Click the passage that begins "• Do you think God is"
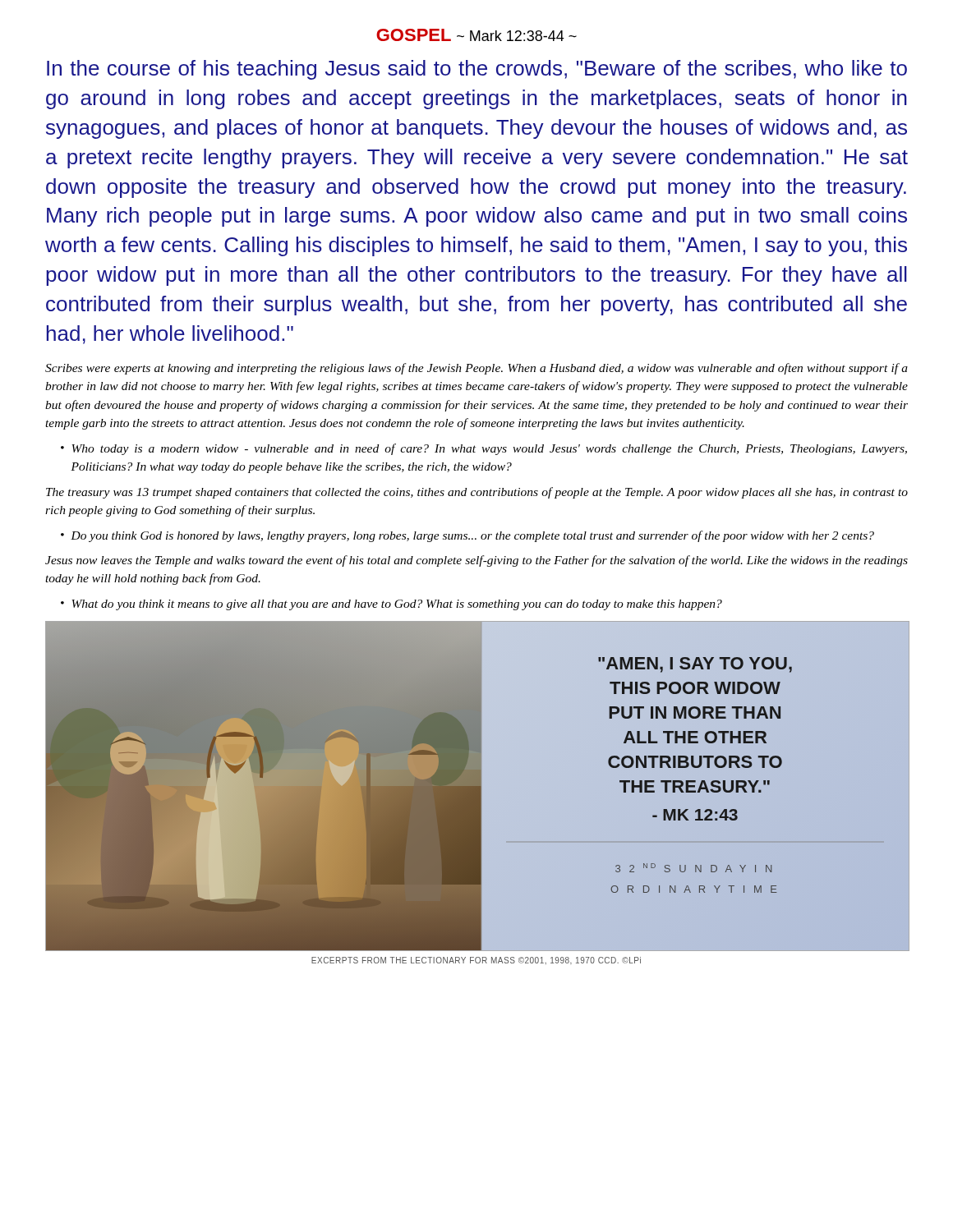 (x=467, y=535)
